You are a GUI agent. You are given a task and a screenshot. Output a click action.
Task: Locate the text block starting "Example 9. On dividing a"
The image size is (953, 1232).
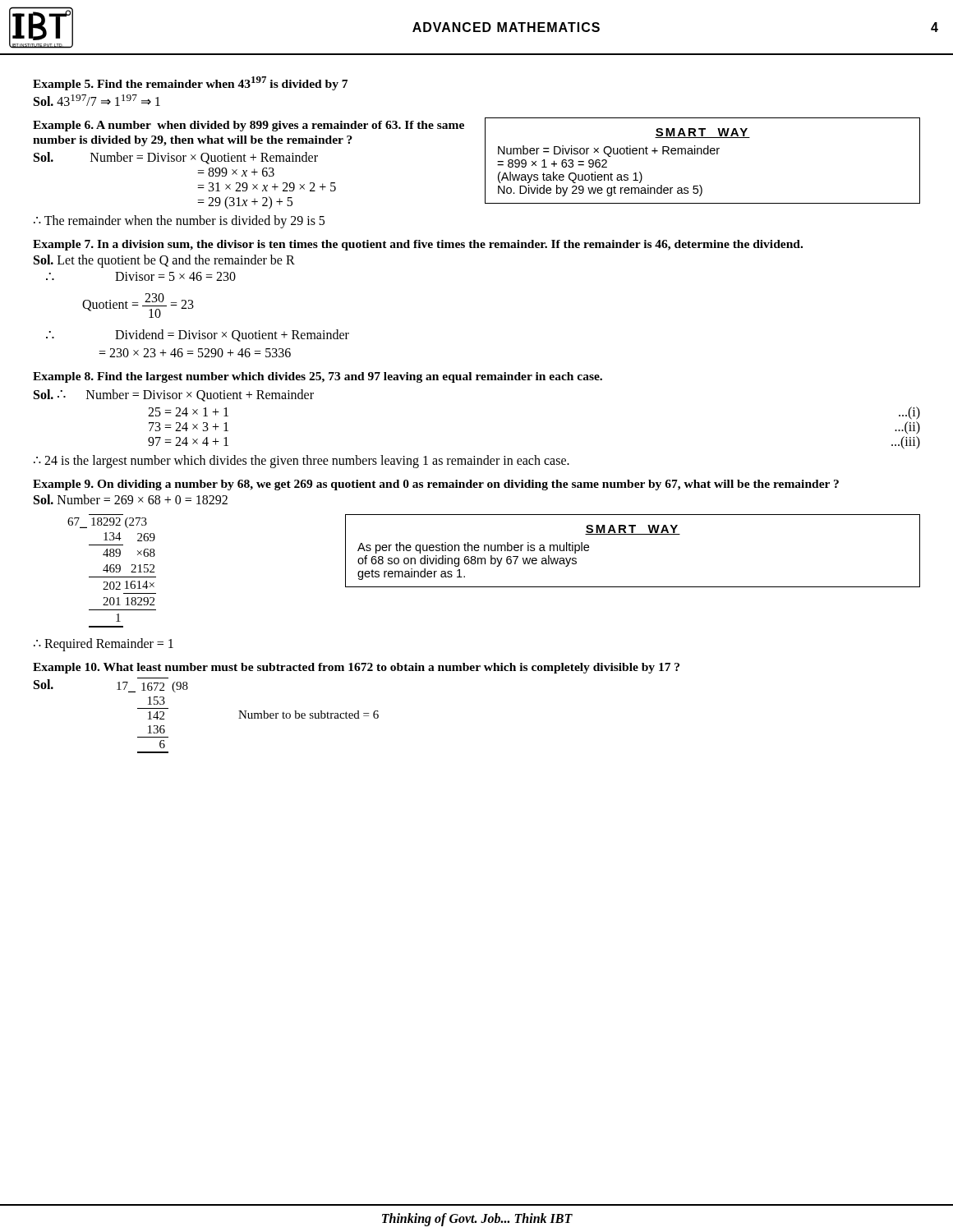click(x=476, y=564)
